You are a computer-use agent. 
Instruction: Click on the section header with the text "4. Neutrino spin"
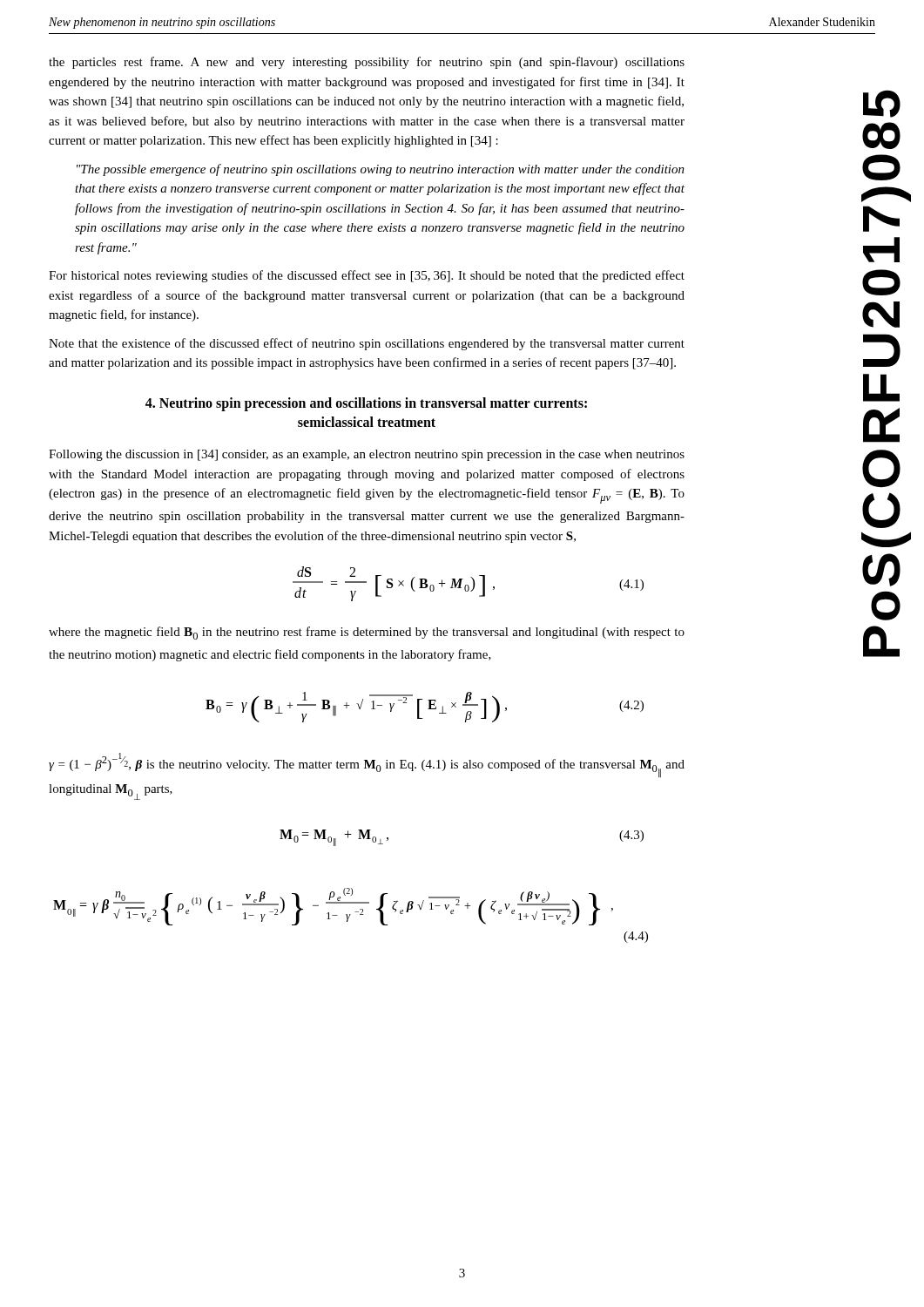tap(367, 412)
